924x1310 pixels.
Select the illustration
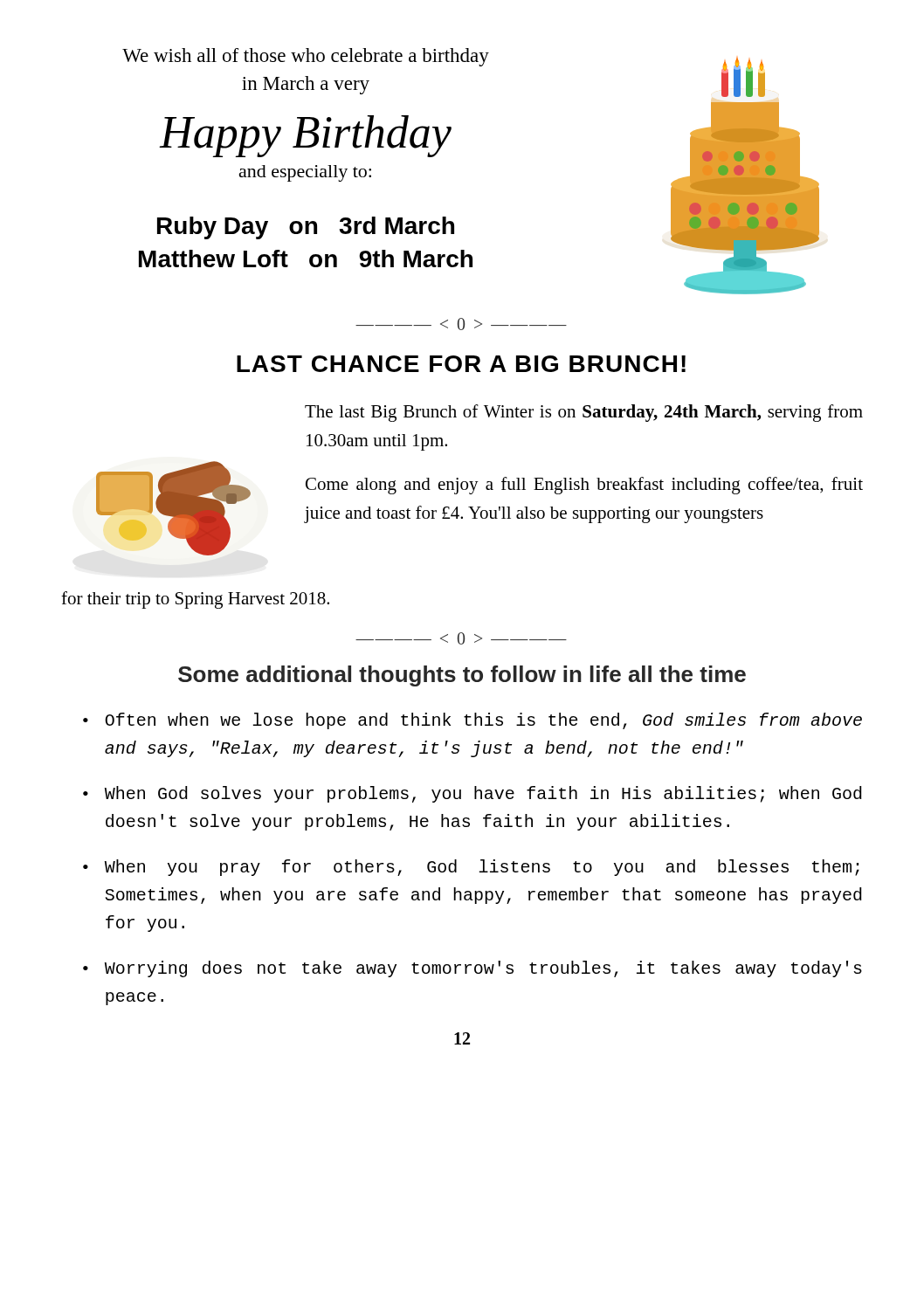coord(745,169)
